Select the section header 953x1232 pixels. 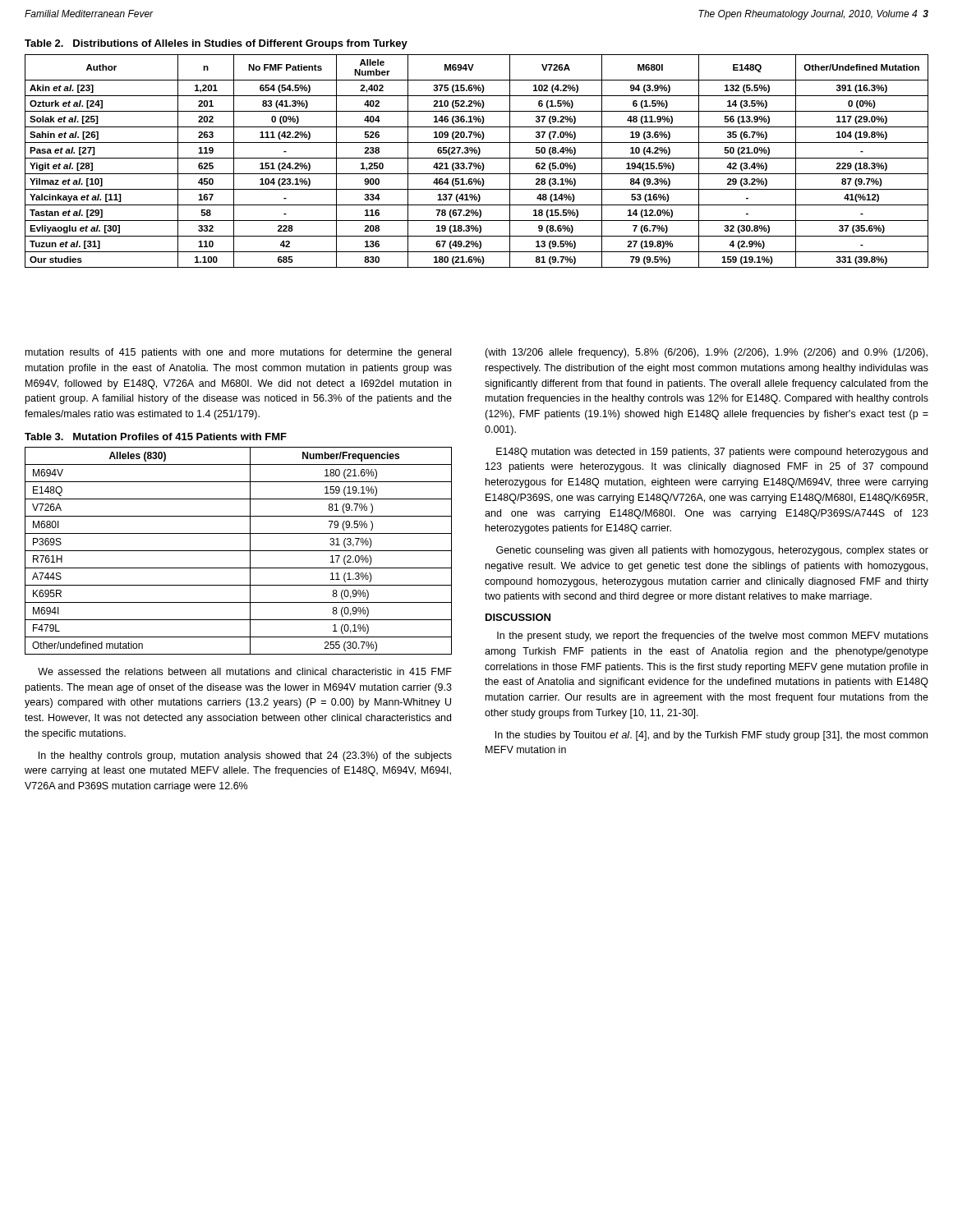(518, 617)
